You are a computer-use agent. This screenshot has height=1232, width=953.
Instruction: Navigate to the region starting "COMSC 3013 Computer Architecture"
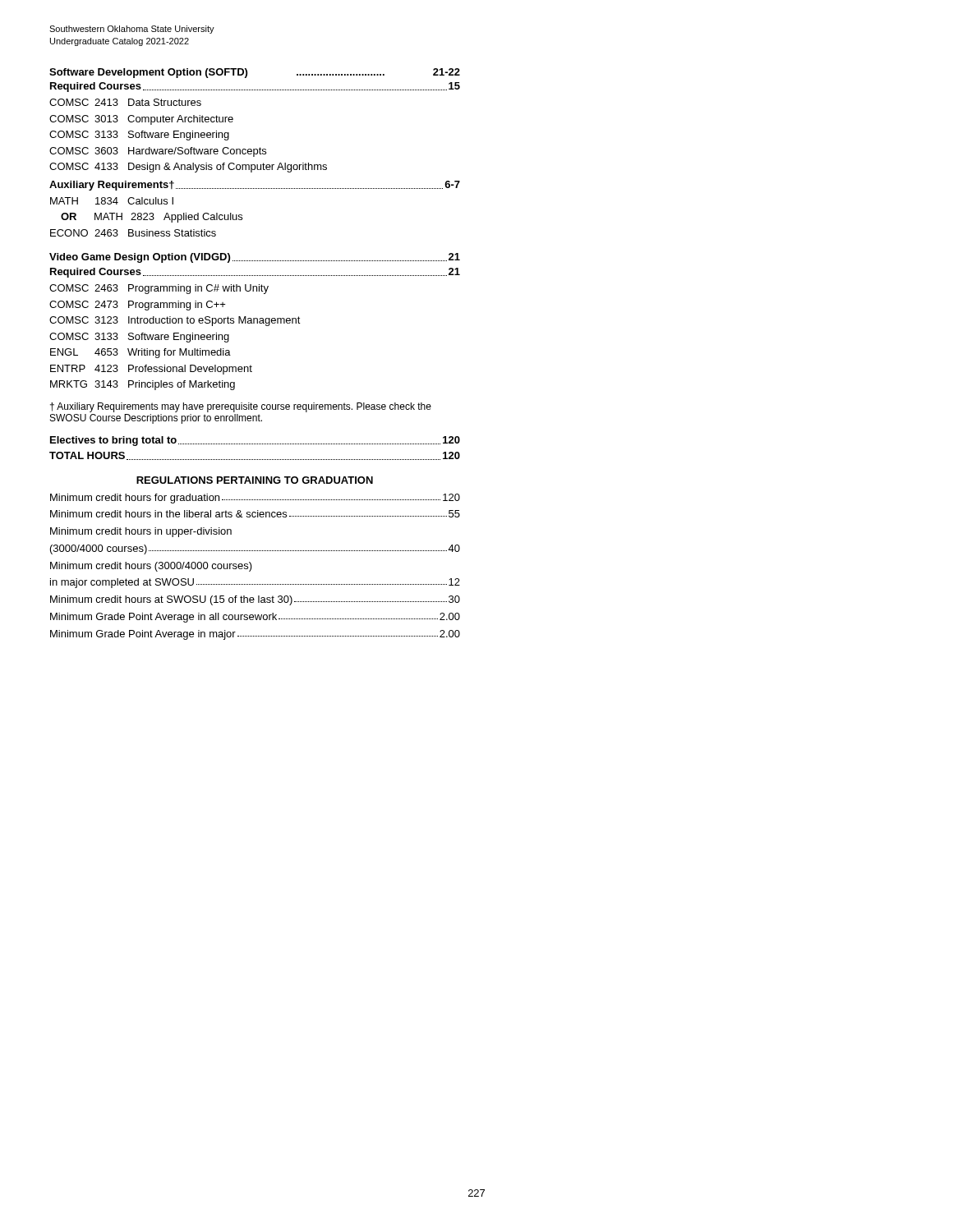[141, 120]
